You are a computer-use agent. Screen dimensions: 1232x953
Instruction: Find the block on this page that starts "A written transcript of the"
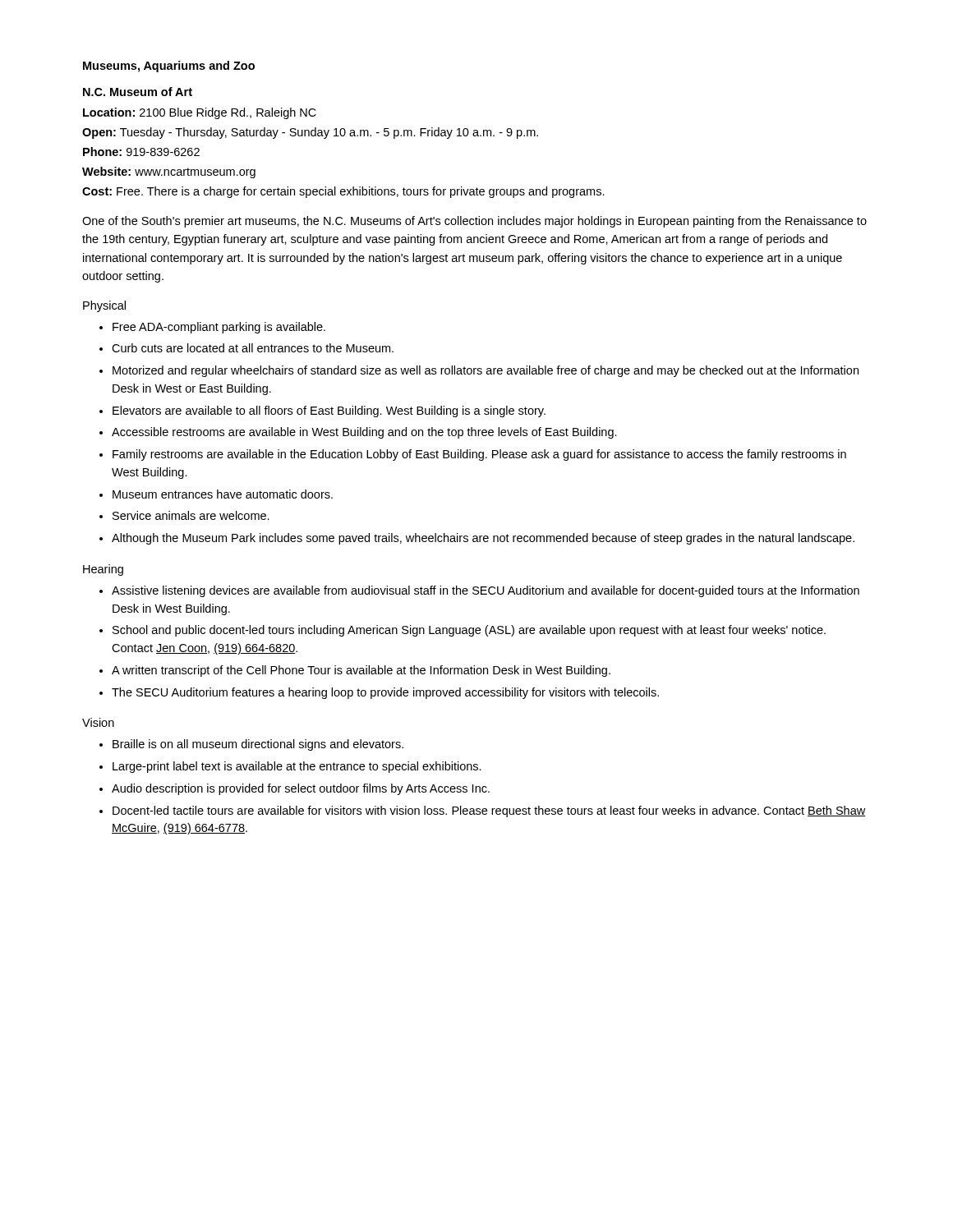491,671
